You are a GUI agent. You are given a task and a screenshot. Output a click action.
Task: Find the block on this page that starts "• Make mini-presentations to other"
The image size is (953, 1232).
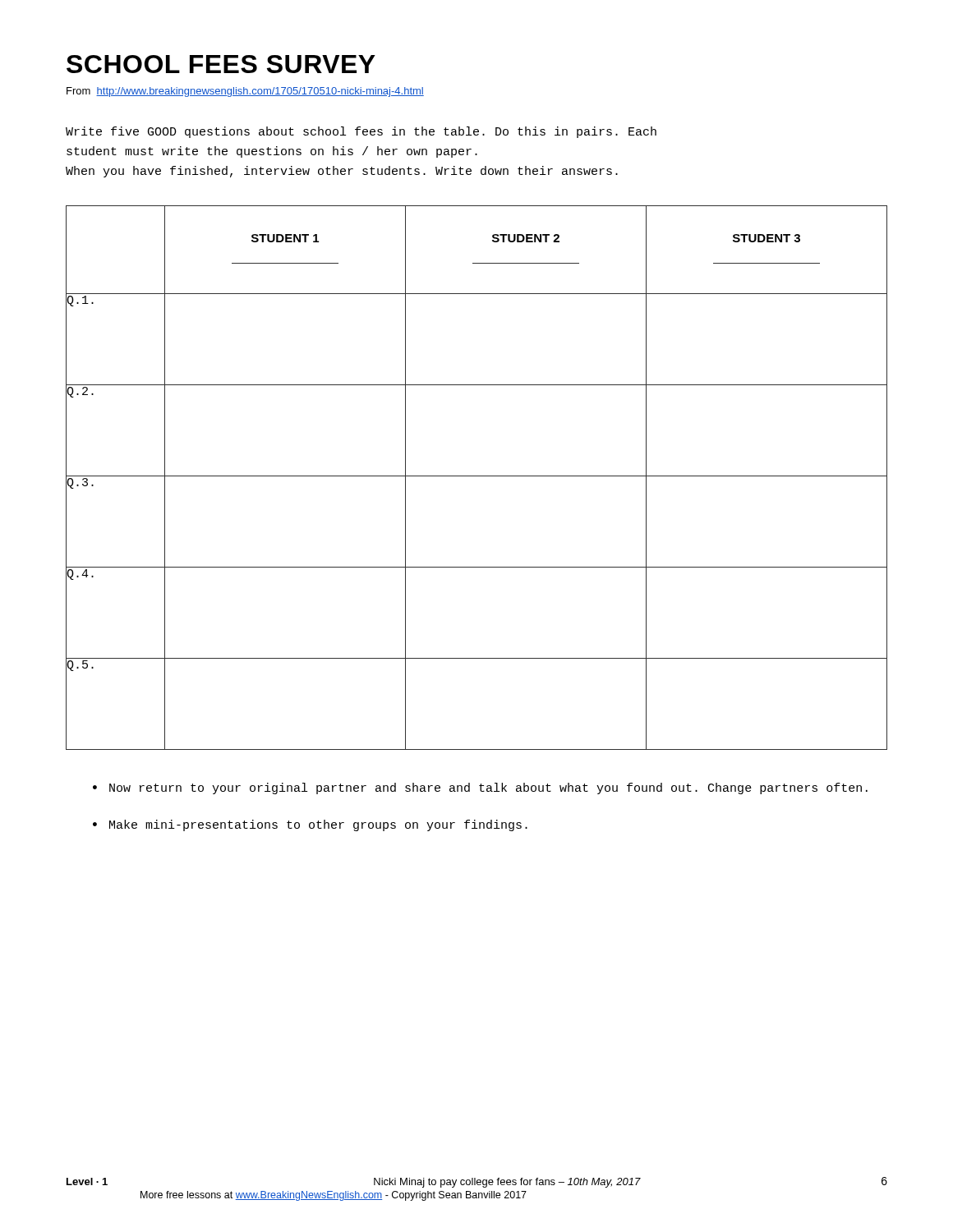pos(310,826)
